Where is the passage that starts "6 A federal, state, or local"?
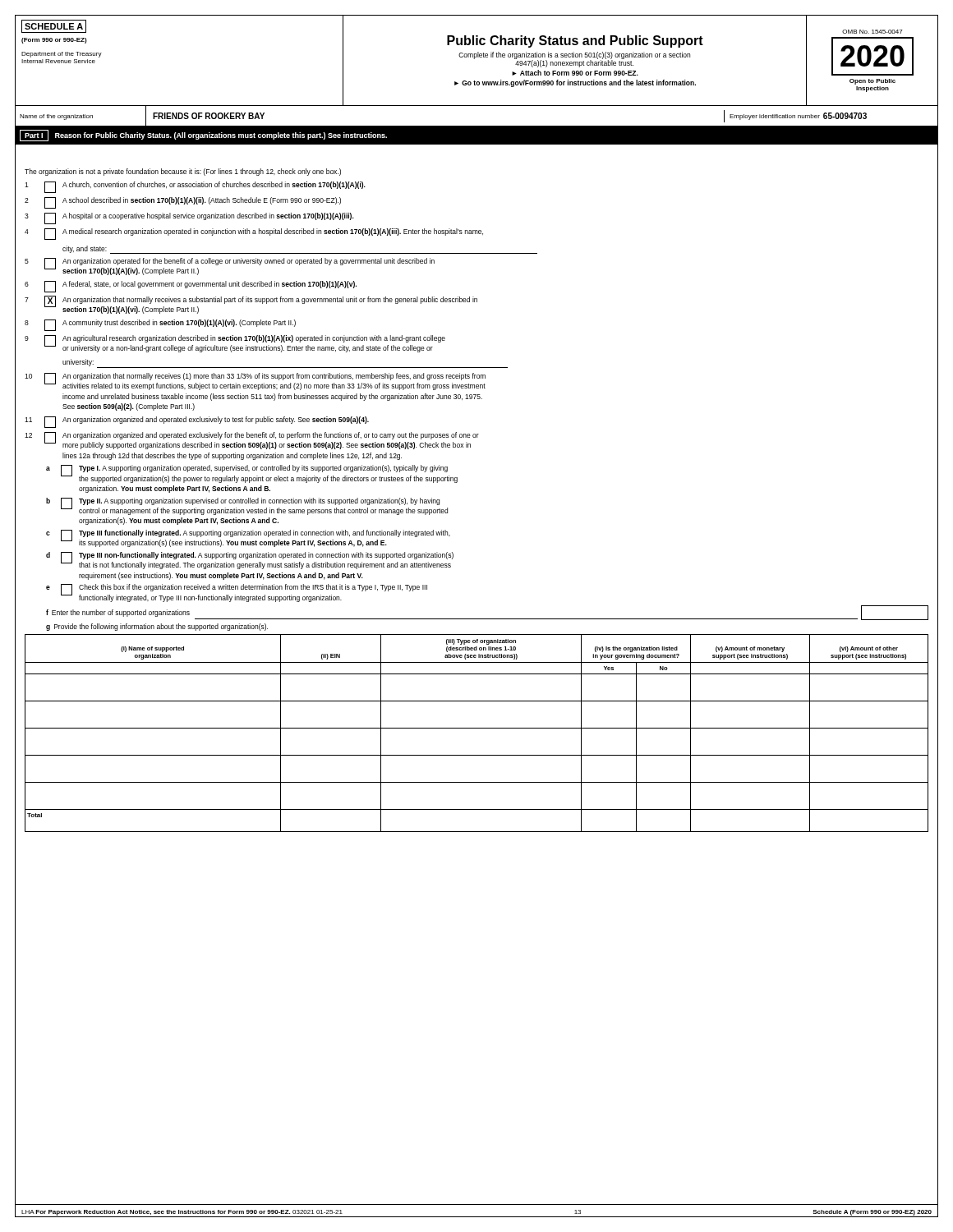Viewport: 953px width, 1232px height. click(x=476, y=286)
